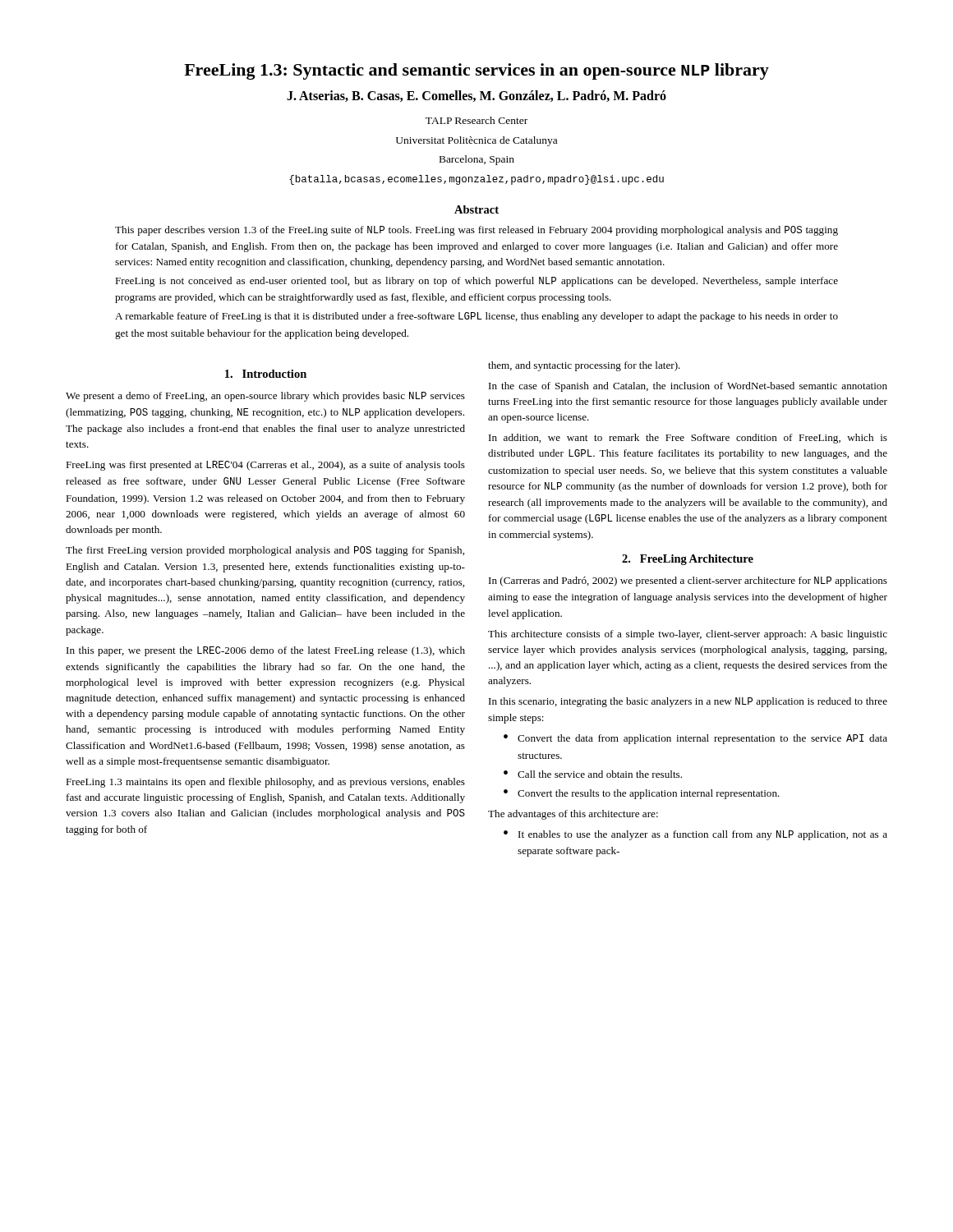953x1232 pixels.
Task: Where is the passage that starts "• It enables"?
Action: coord(695,843)
